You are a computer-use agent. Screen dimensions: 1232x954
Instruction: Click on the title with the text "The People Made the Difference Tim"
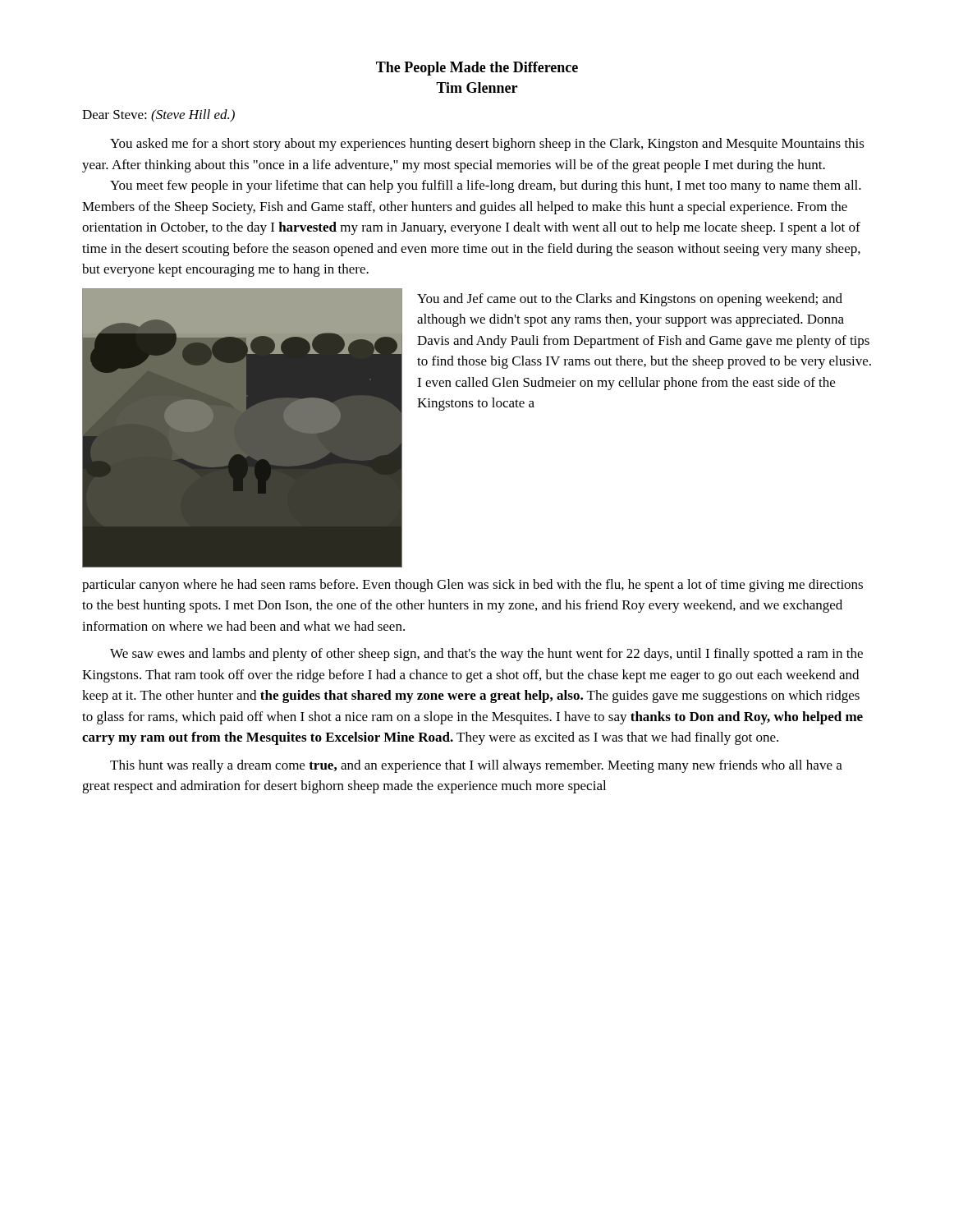477,78
